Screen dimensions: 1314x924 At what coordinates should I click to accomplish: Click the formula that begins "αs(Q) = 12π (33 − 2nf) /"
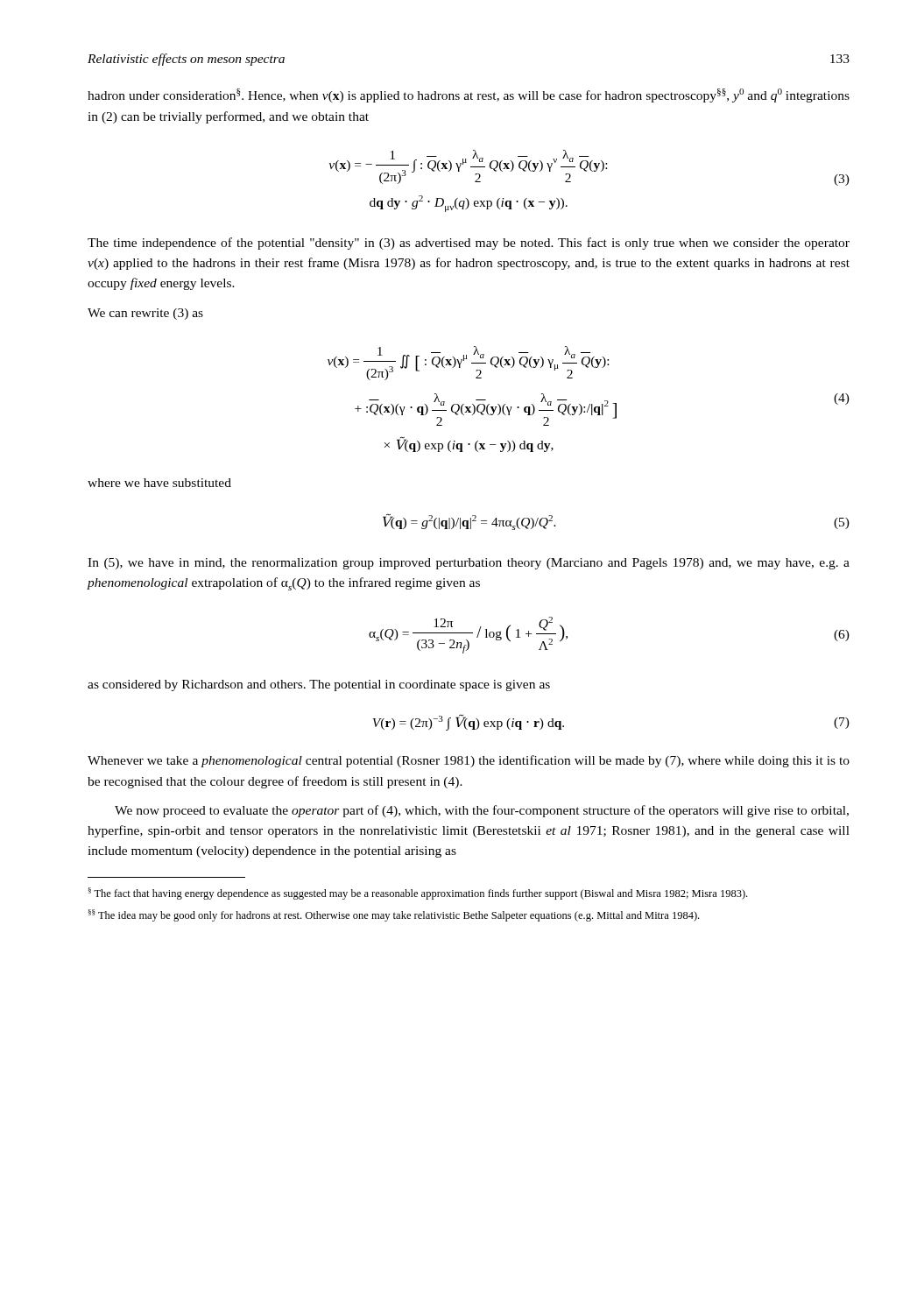[469, 634]
